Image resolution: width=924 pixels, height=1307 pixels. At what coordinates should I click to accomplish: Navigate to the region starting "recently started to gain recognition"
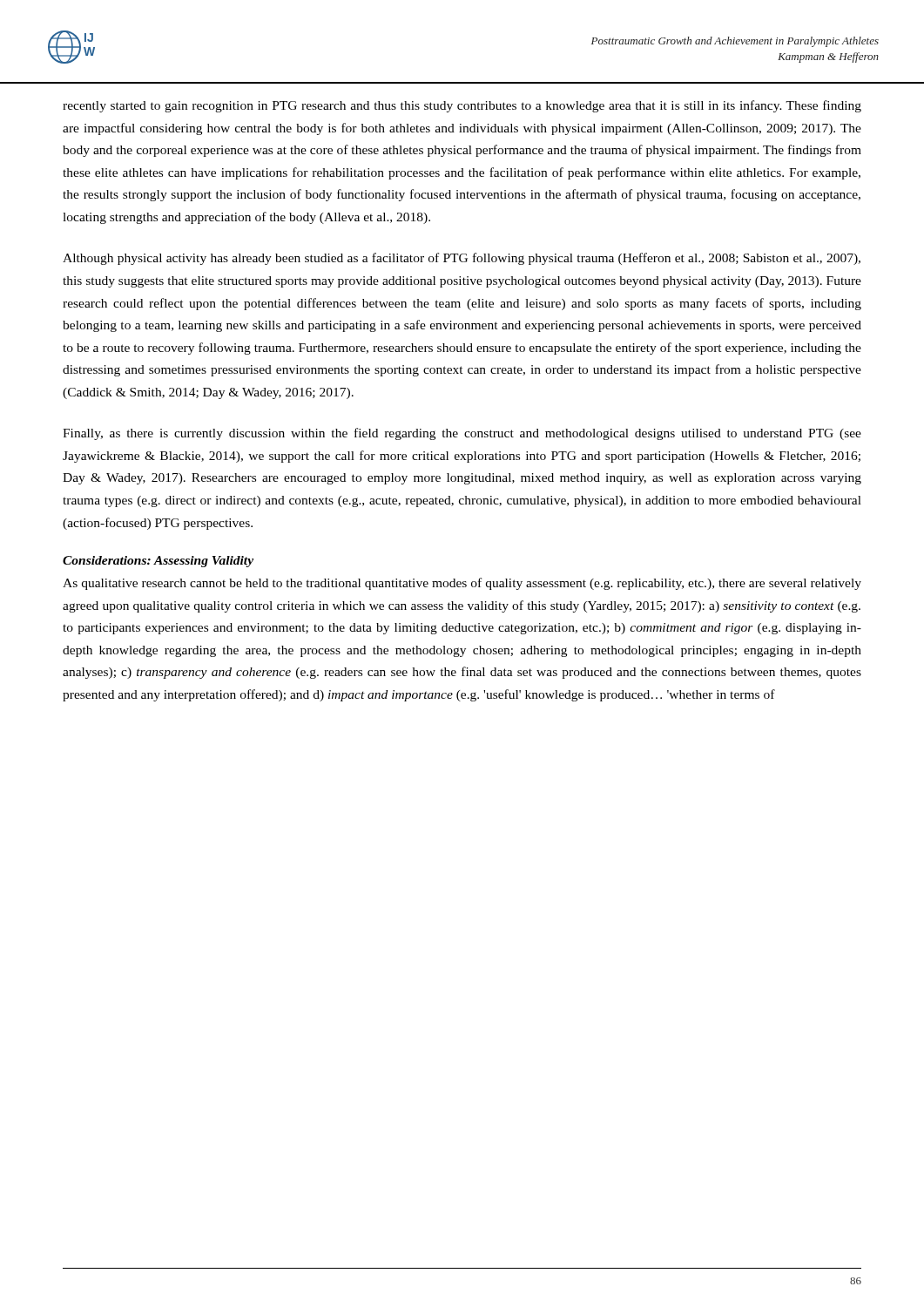pos(462,161)
